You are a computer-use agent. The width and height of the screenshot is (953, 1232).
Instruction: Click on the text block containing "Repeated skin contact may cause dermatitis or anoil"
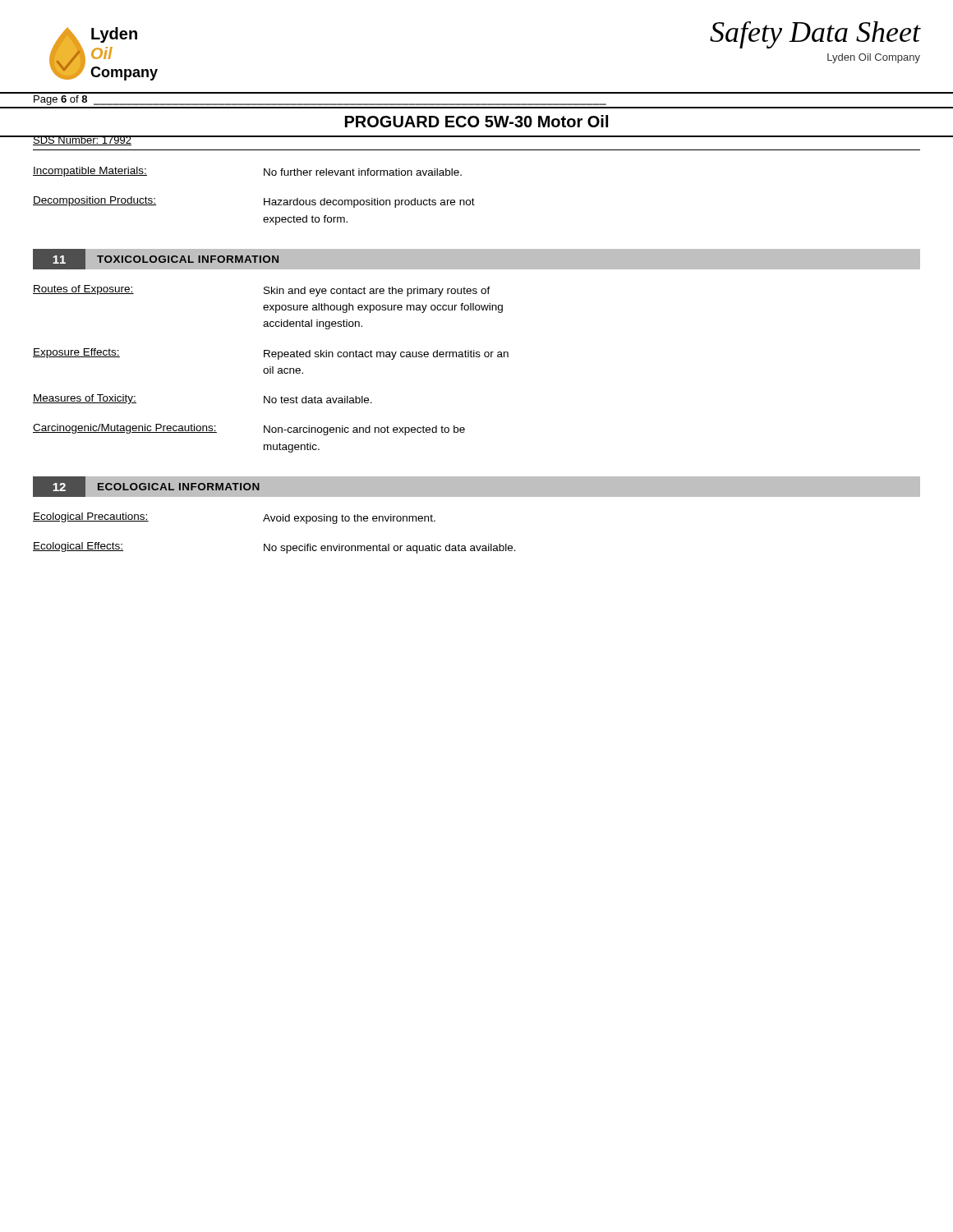[x=386, y=362]
